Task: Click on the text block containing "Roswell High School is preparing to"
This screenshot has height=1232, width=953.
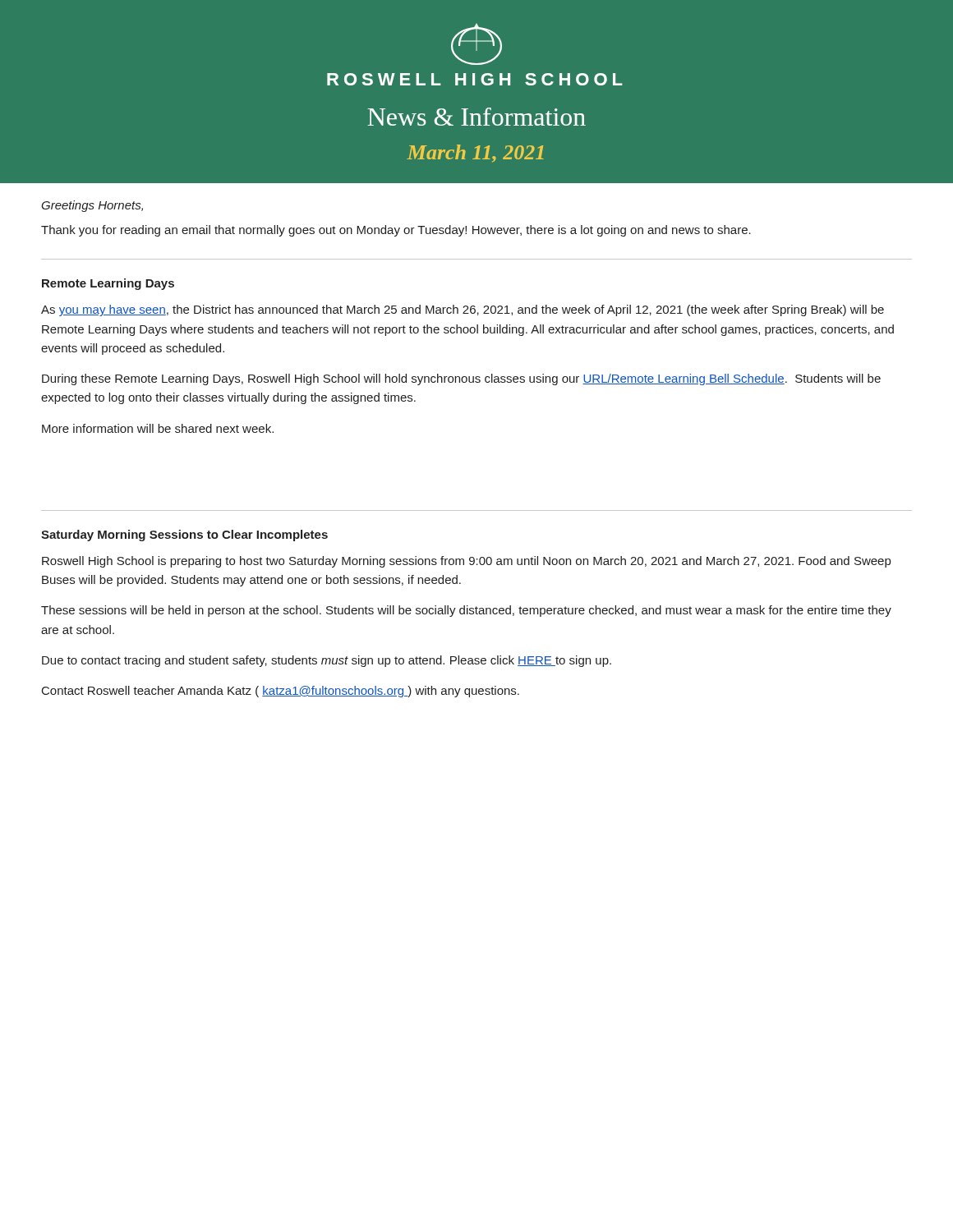Action: pos(466,570)
